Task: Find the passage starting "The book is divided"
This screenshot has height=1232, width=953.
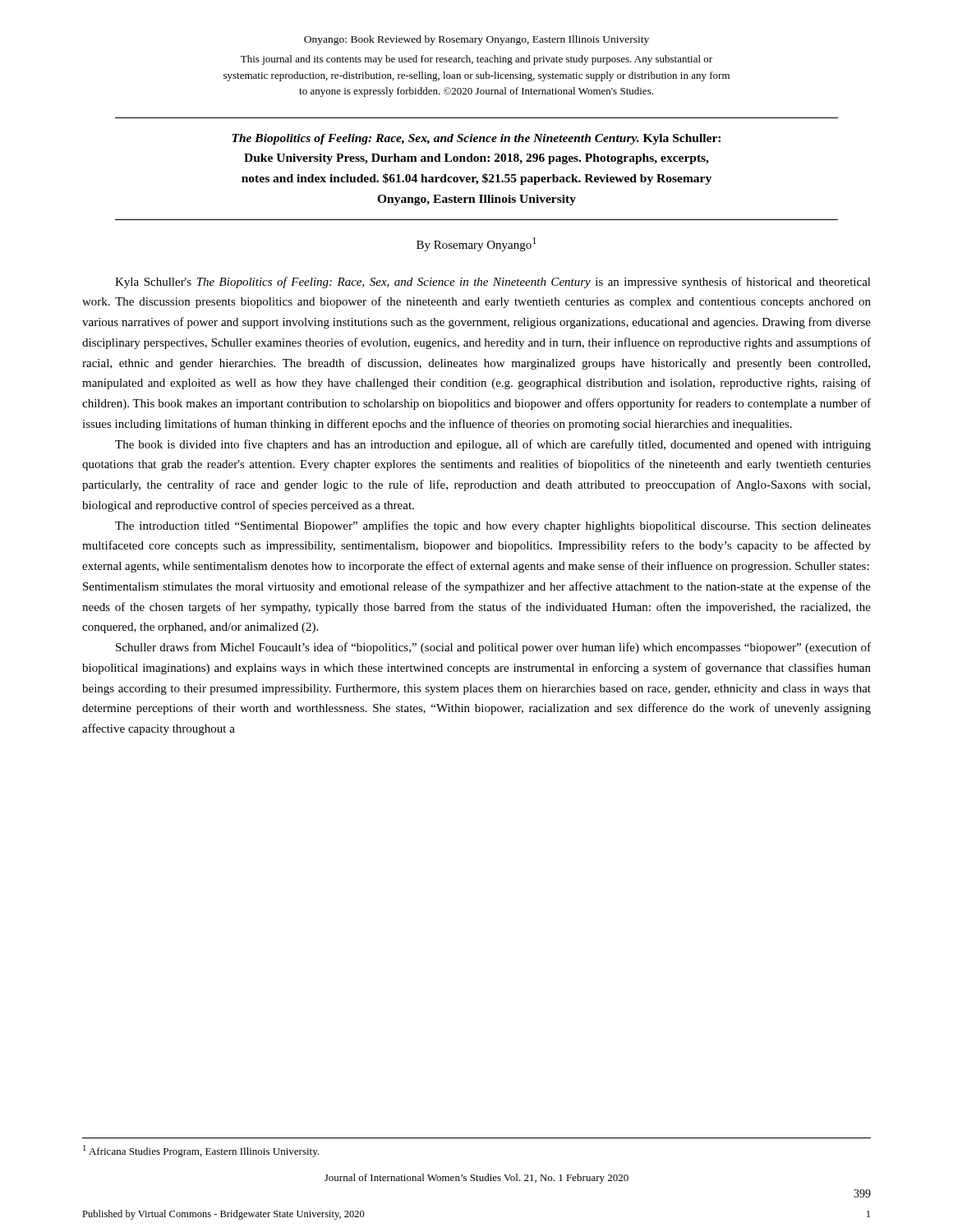Action: point(476,475)
